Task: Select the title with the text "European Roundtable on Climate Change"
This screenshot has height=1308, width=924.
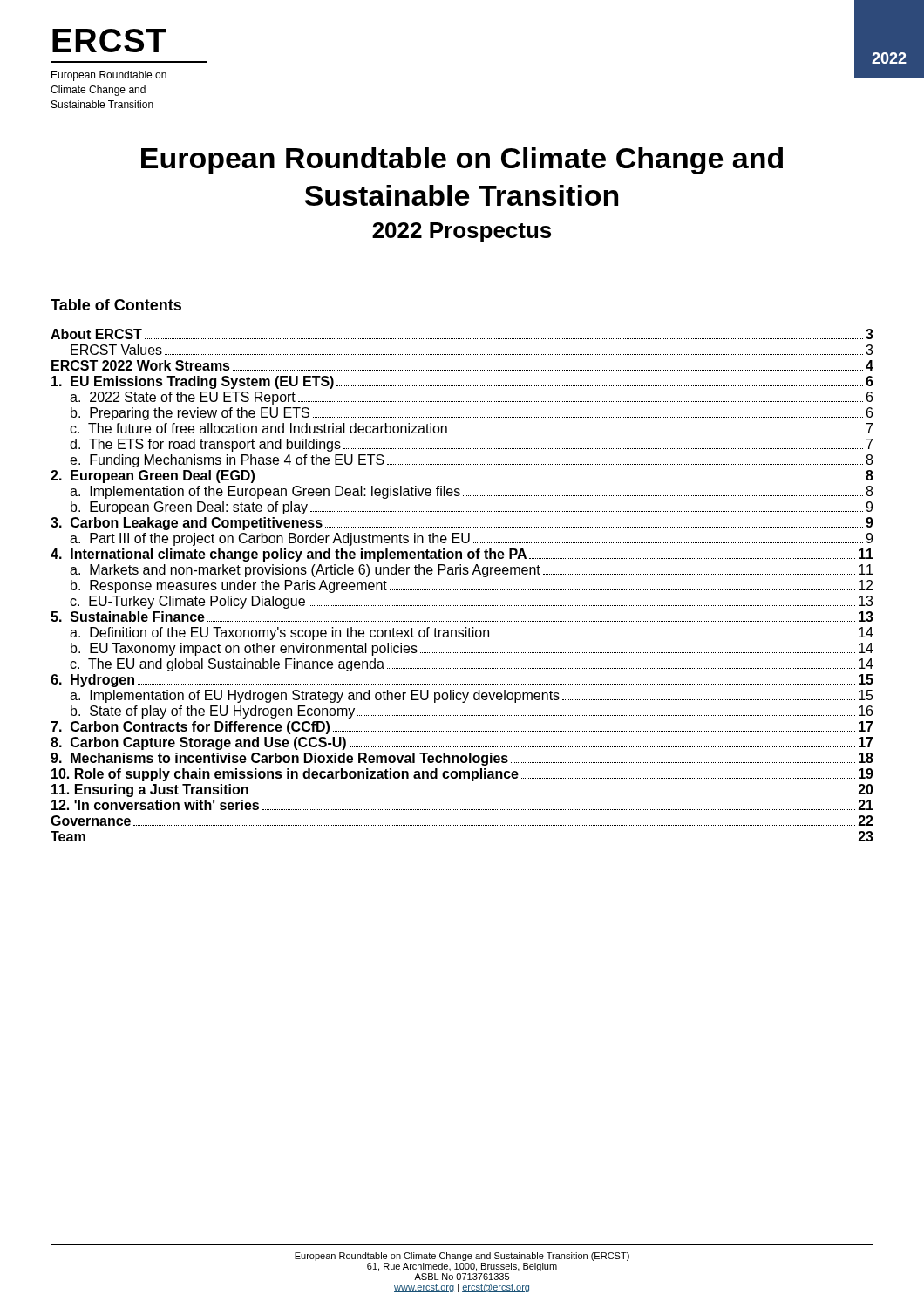Action: pos(462,192)
